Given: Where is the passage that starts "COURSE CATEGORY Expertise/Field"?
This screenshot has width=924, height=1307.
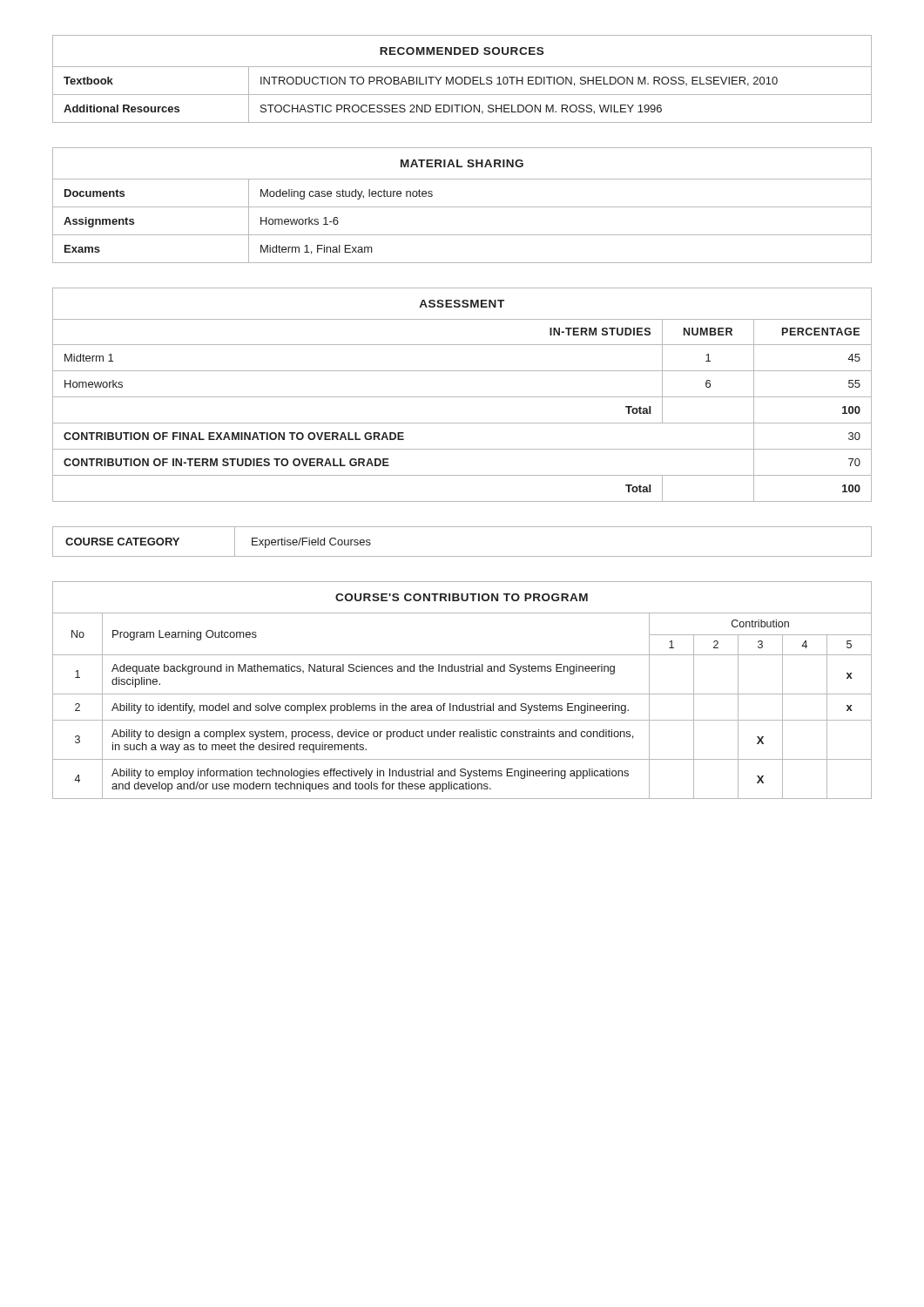Looking at the screenshot, I should click(220, 541).
